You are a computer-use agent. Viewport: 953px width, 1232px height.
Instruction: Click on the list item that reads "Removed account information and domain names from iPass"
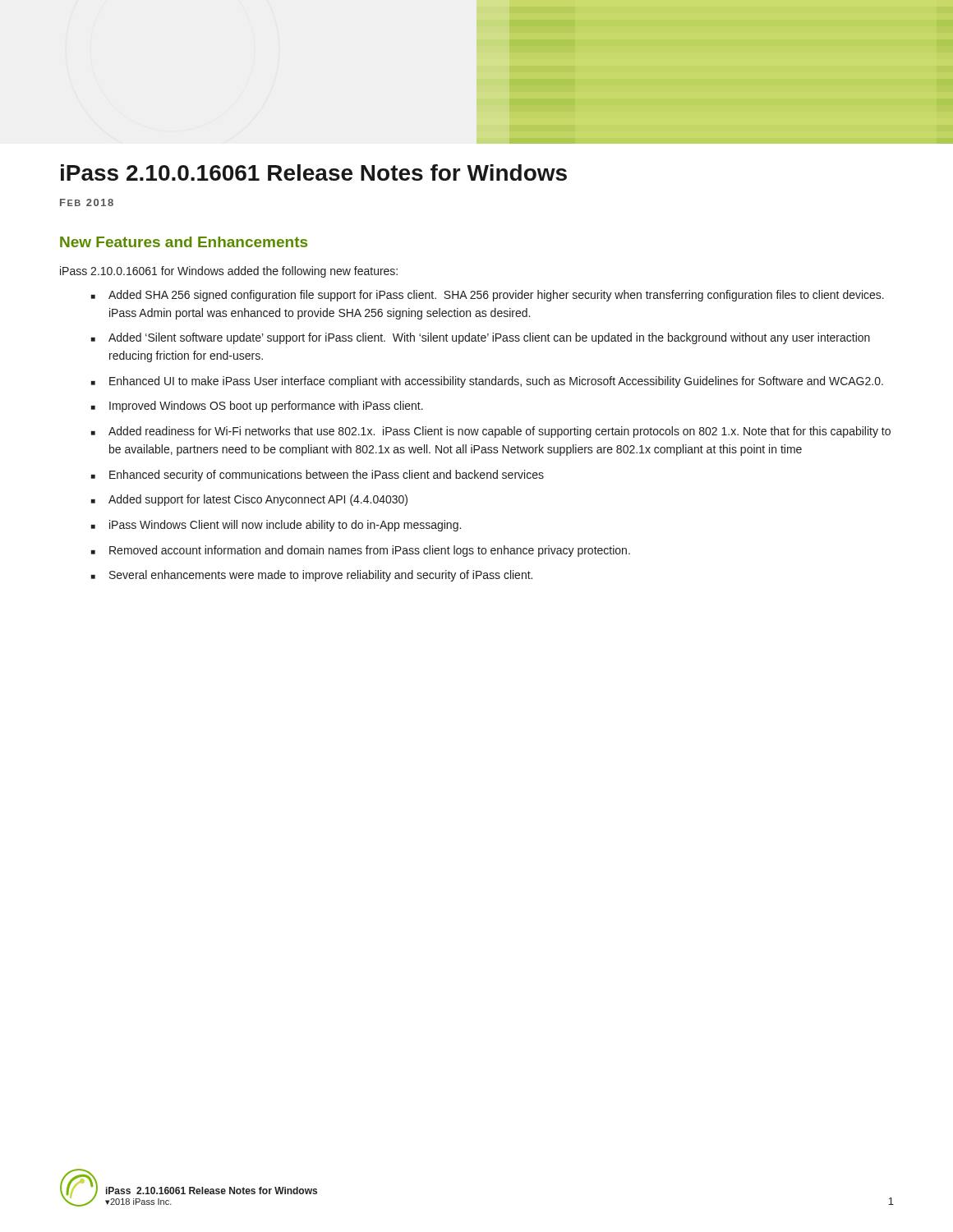(x=370, y=550)
